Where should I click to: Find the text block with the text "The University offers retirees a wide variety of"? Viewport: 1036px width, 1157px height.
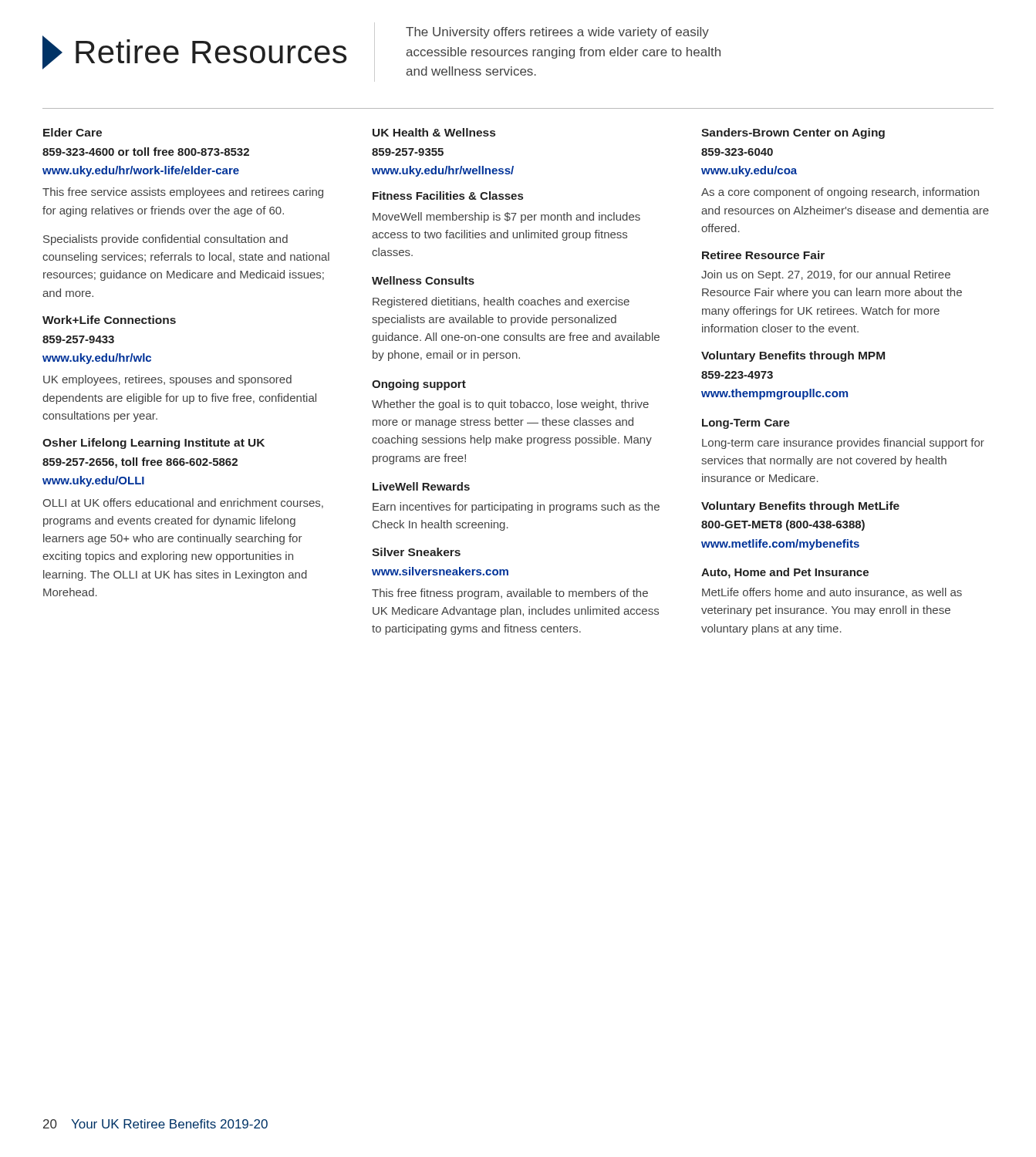[x=564, y=52]
